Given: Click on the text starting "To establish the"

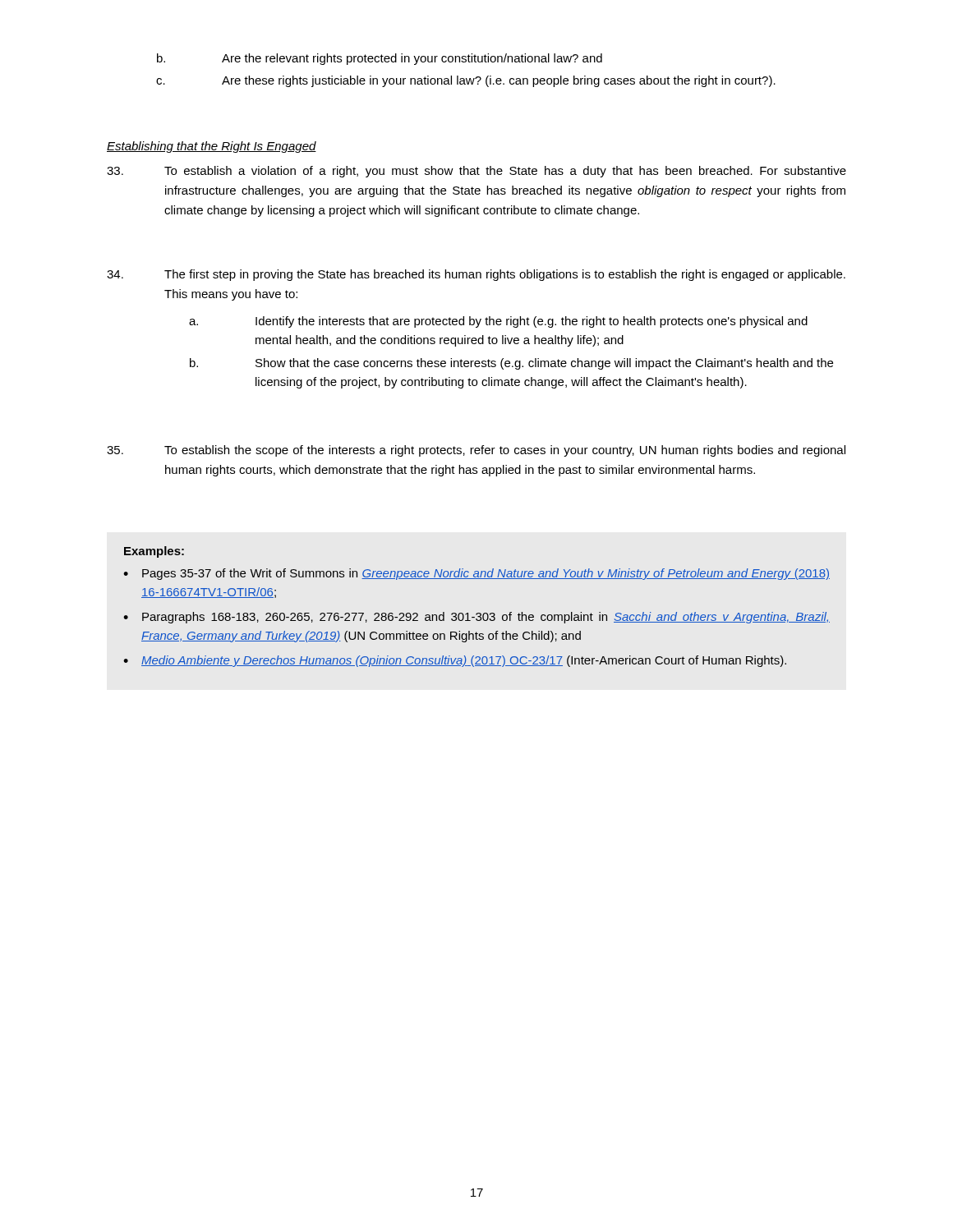Looking at the screenshot, I should coord(476,460).
